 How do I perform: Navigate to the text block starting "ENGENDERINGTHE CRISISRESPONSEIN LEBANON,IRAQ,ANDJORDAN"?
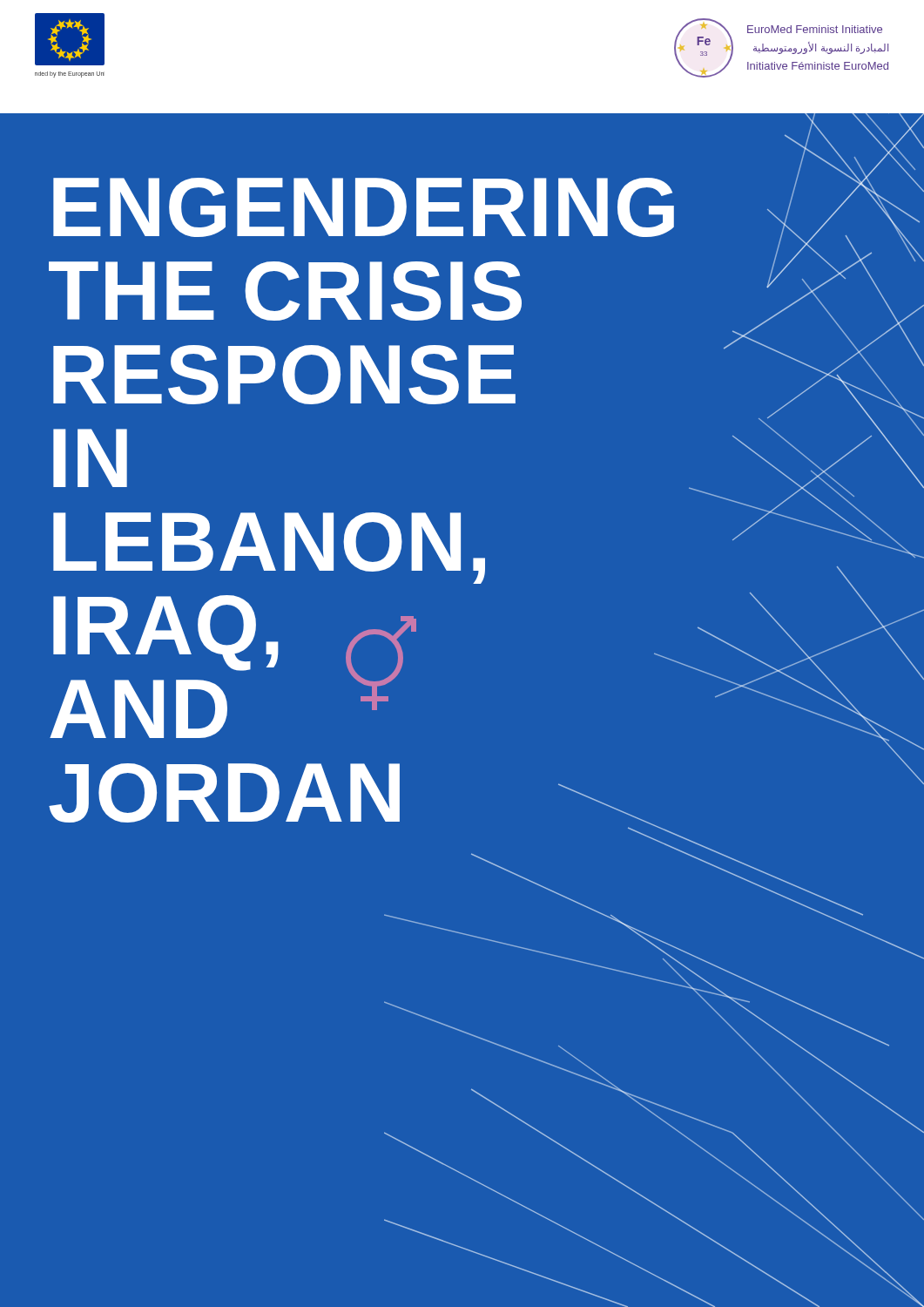pos(292,500)
